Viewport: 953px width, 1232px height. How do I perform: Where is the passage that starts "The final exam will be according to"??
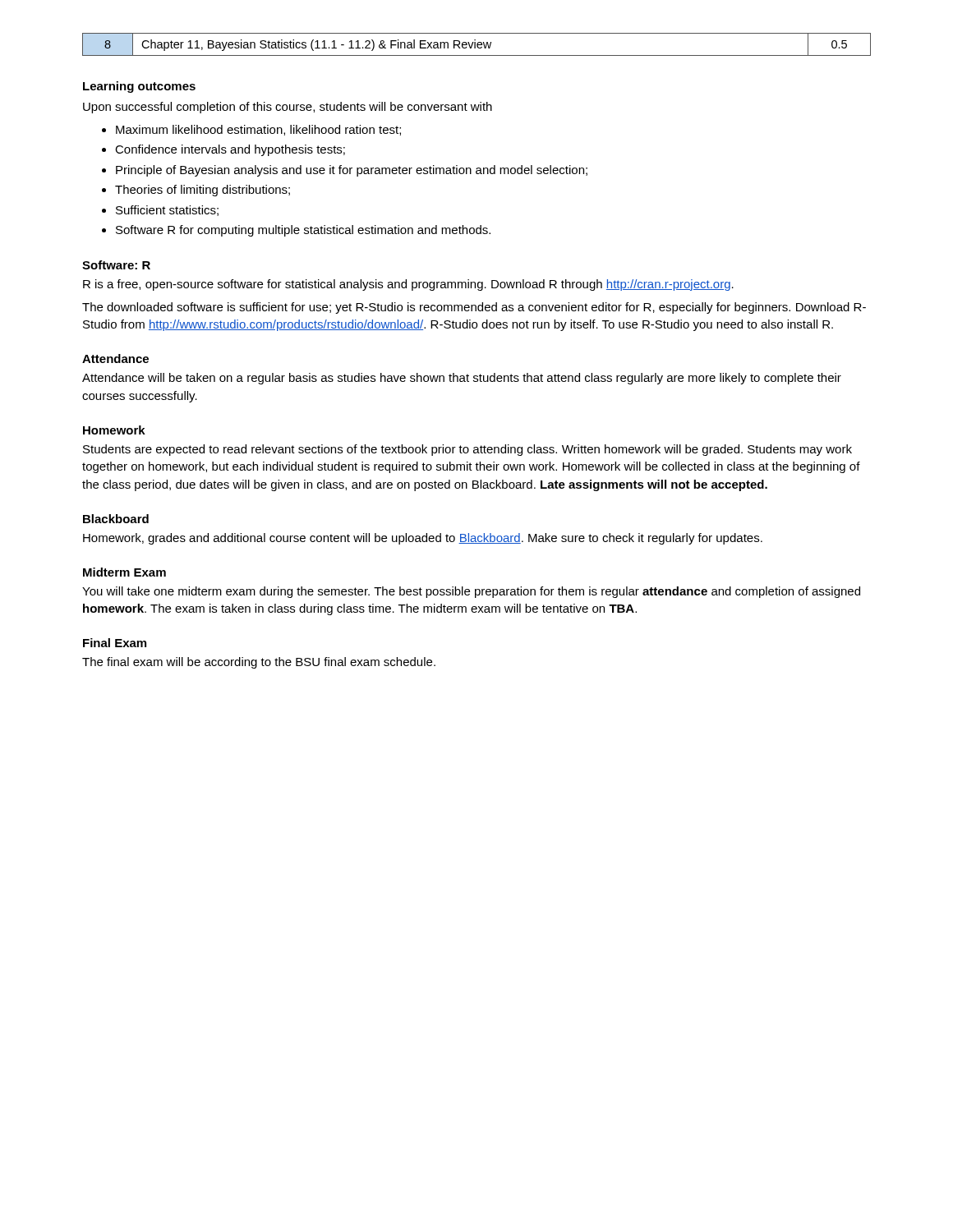(x=259, y=662)
